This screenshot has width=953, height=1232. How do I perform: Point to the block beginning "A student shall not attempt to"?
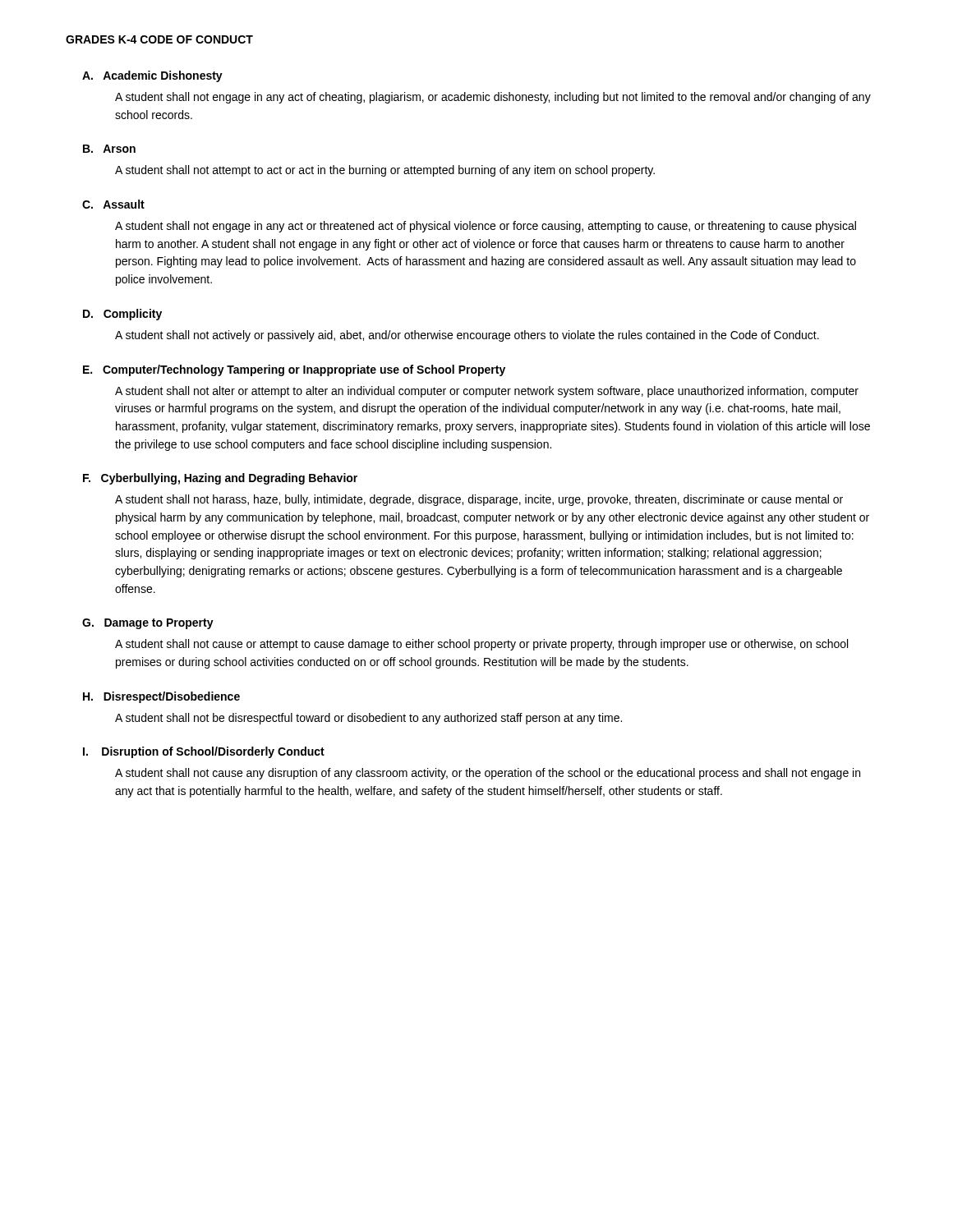click(x=385, y=170)
